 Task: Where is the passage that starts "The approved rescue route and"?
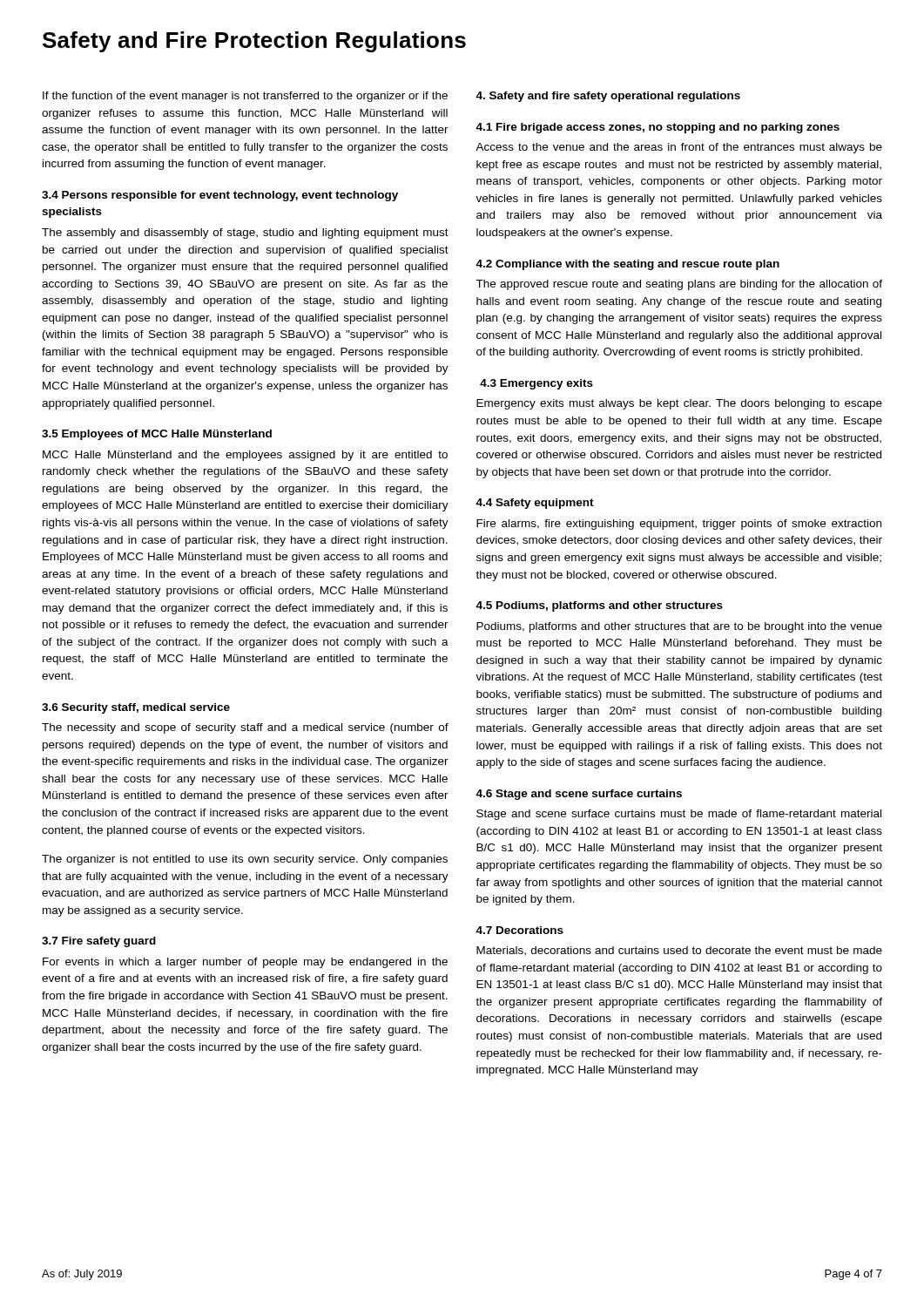coord(679,318)
